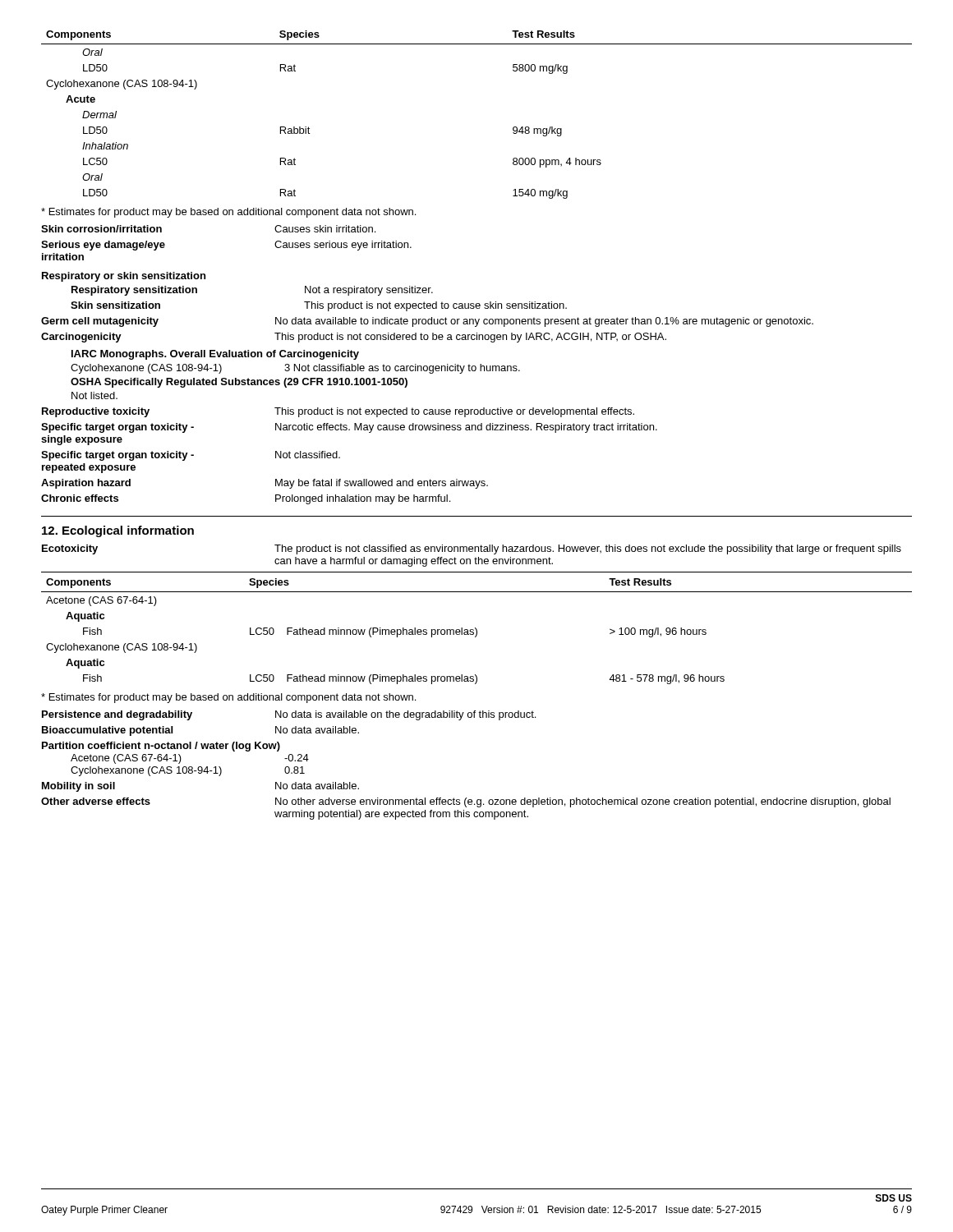
Task: Find the text block starting "12. Ecological information"
Action: [118, 530]
